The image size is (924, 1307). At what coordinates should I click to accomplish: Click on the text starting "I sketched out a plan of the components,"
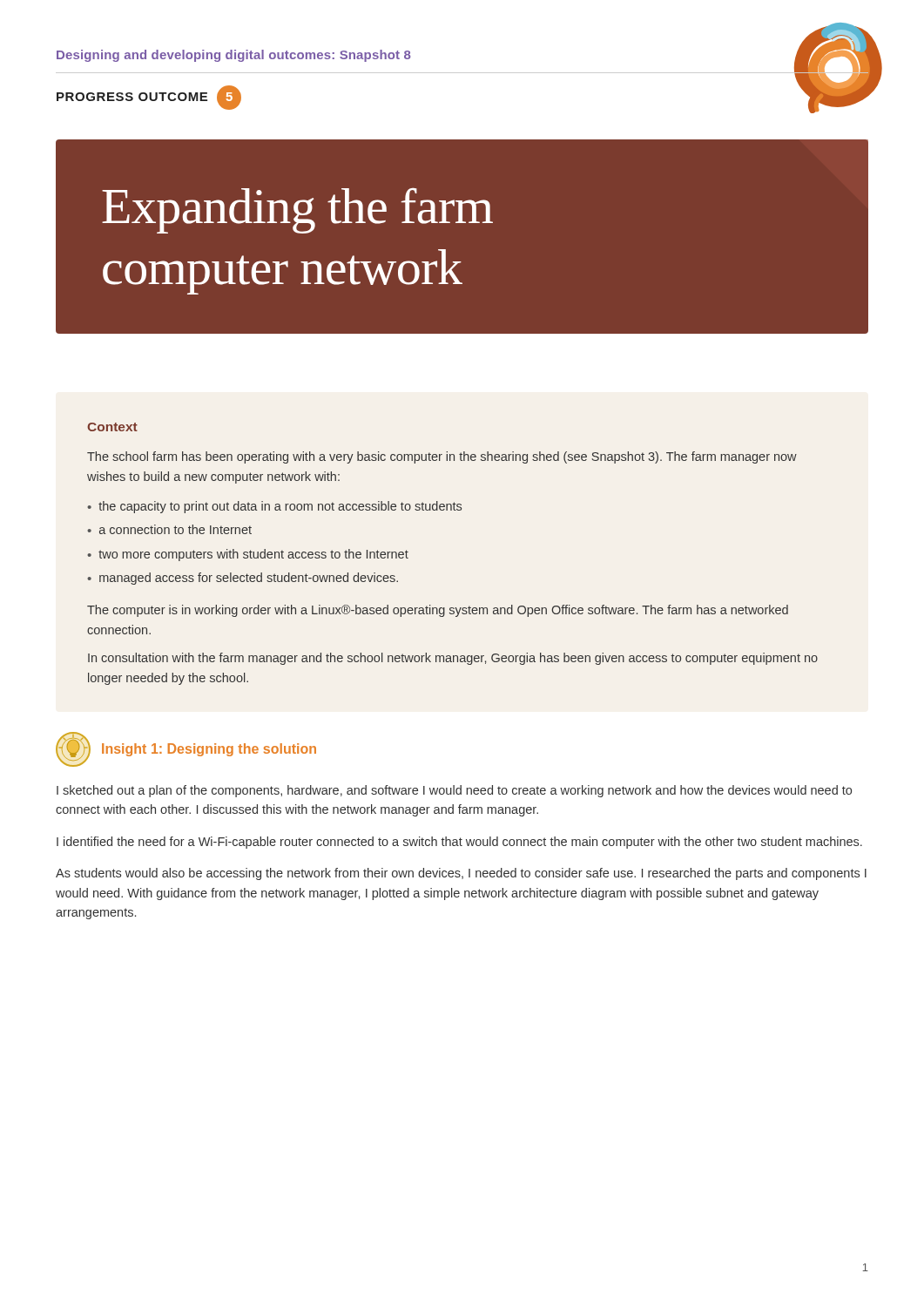[454, 800]
